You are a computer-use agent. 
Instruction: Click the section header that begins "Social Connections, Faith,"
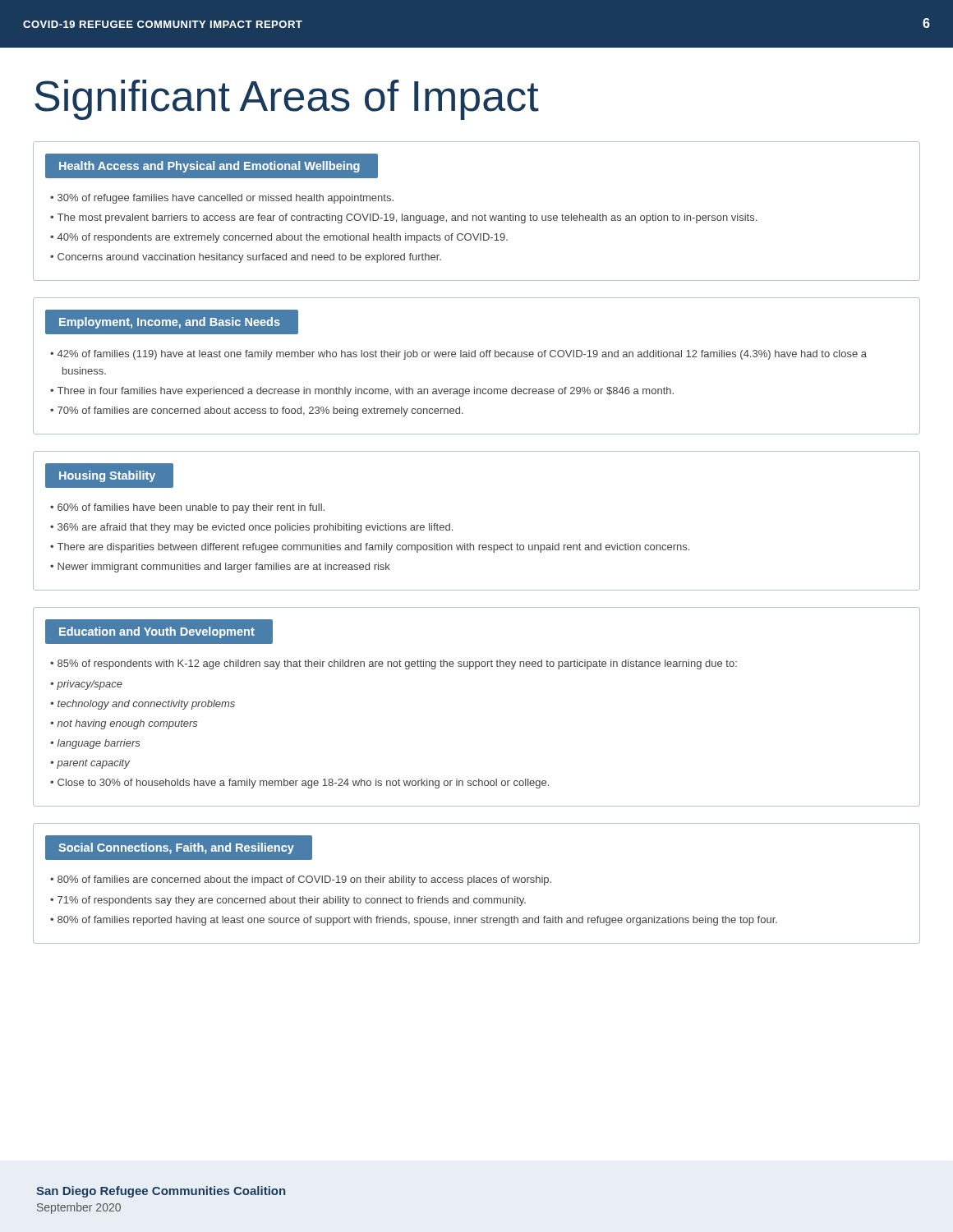[x=179, y=848]
